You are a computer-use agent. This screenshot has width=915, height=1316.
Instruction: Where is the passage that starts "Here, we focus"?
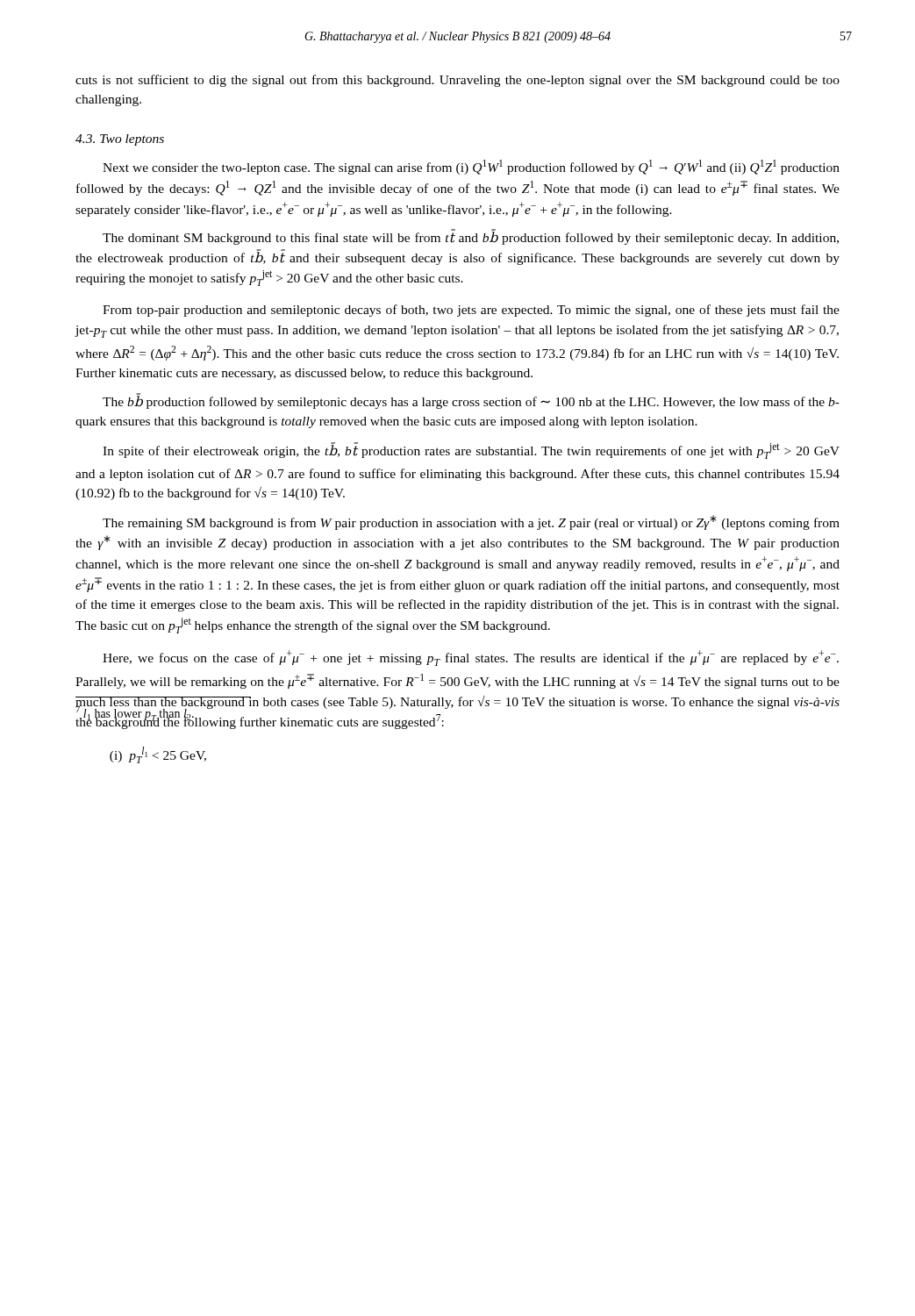point(458,690)
